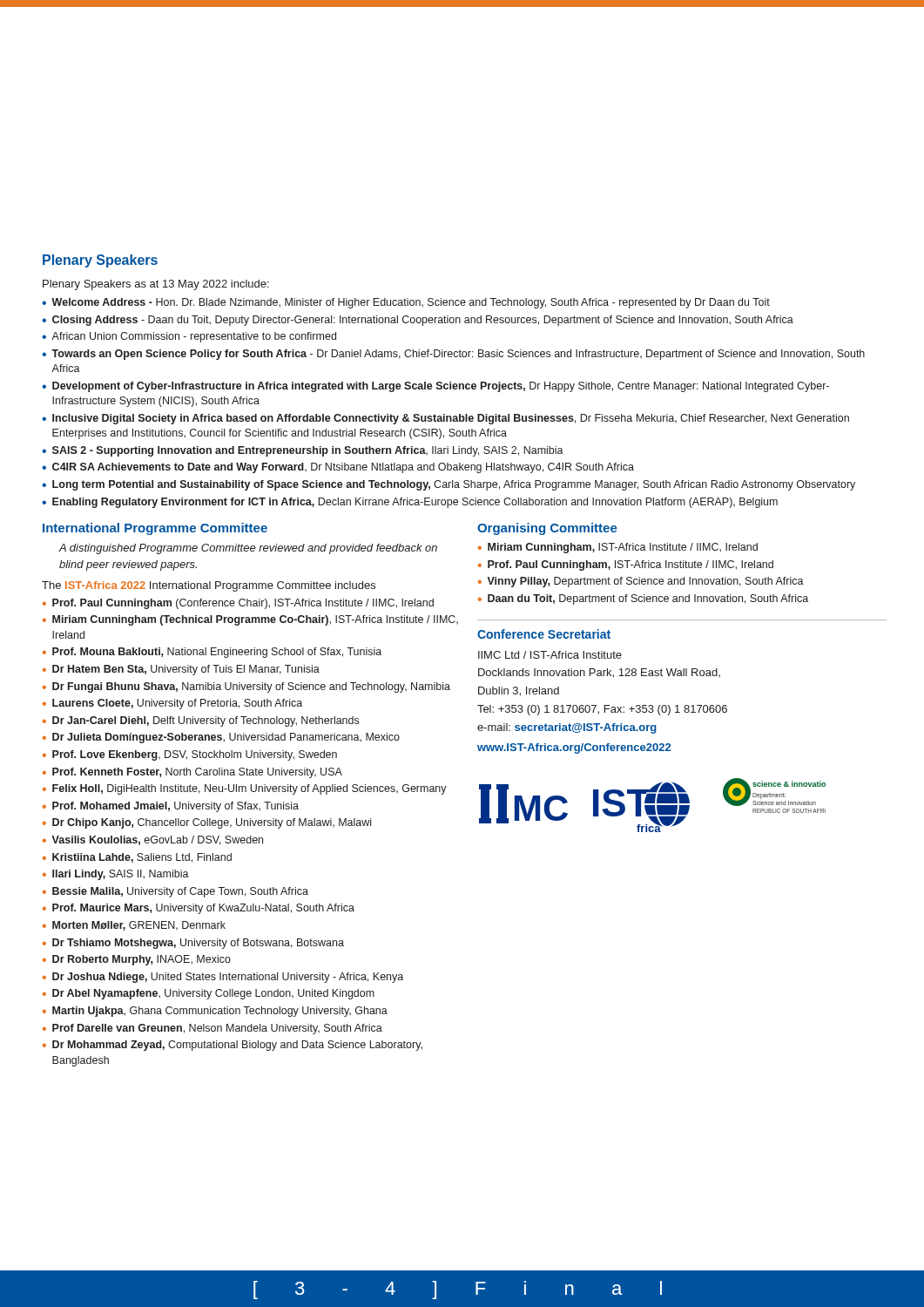Click where it says "International Programme Committee"

155,528
